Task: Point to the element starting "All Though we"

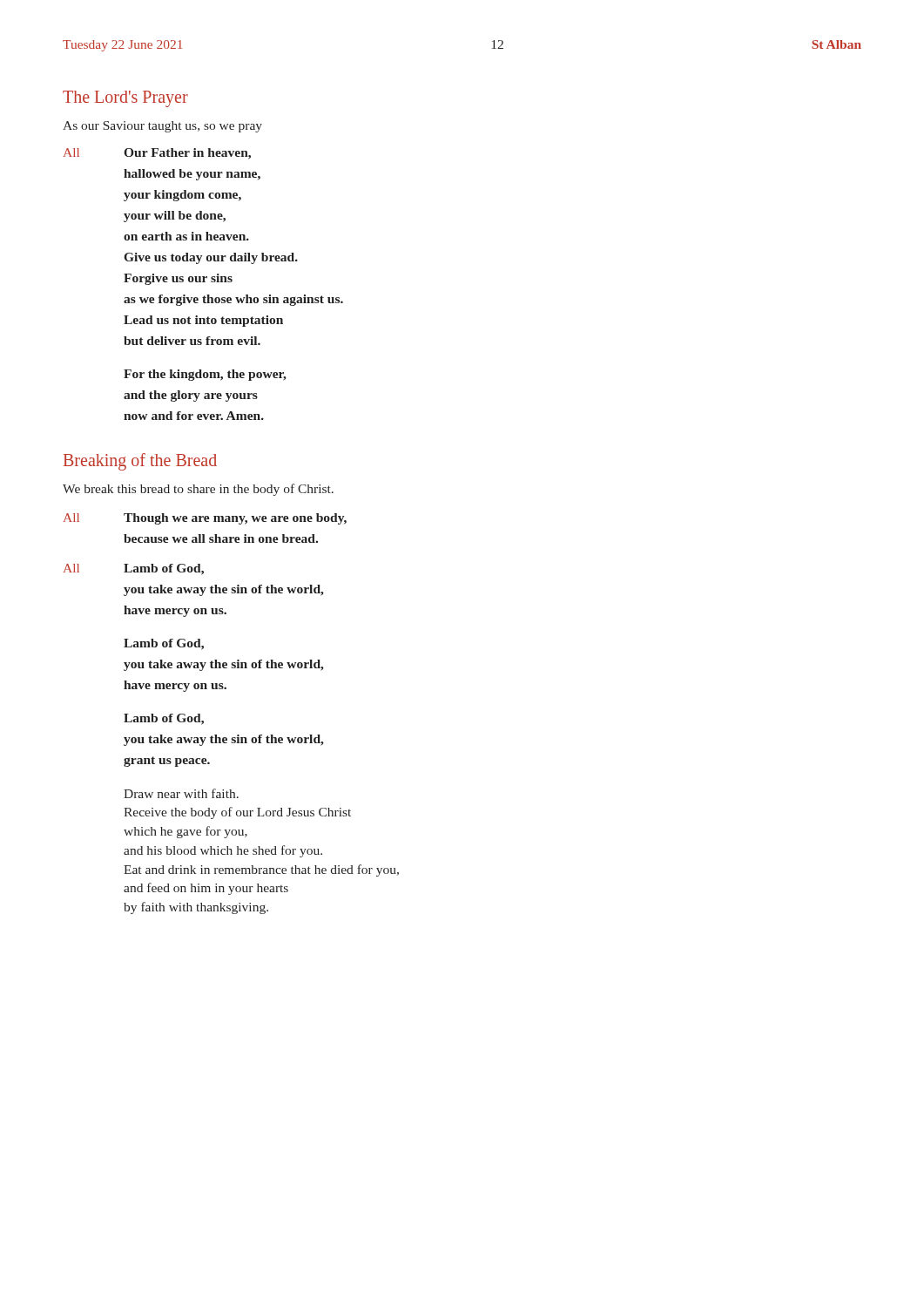Action: click(205, 519)
